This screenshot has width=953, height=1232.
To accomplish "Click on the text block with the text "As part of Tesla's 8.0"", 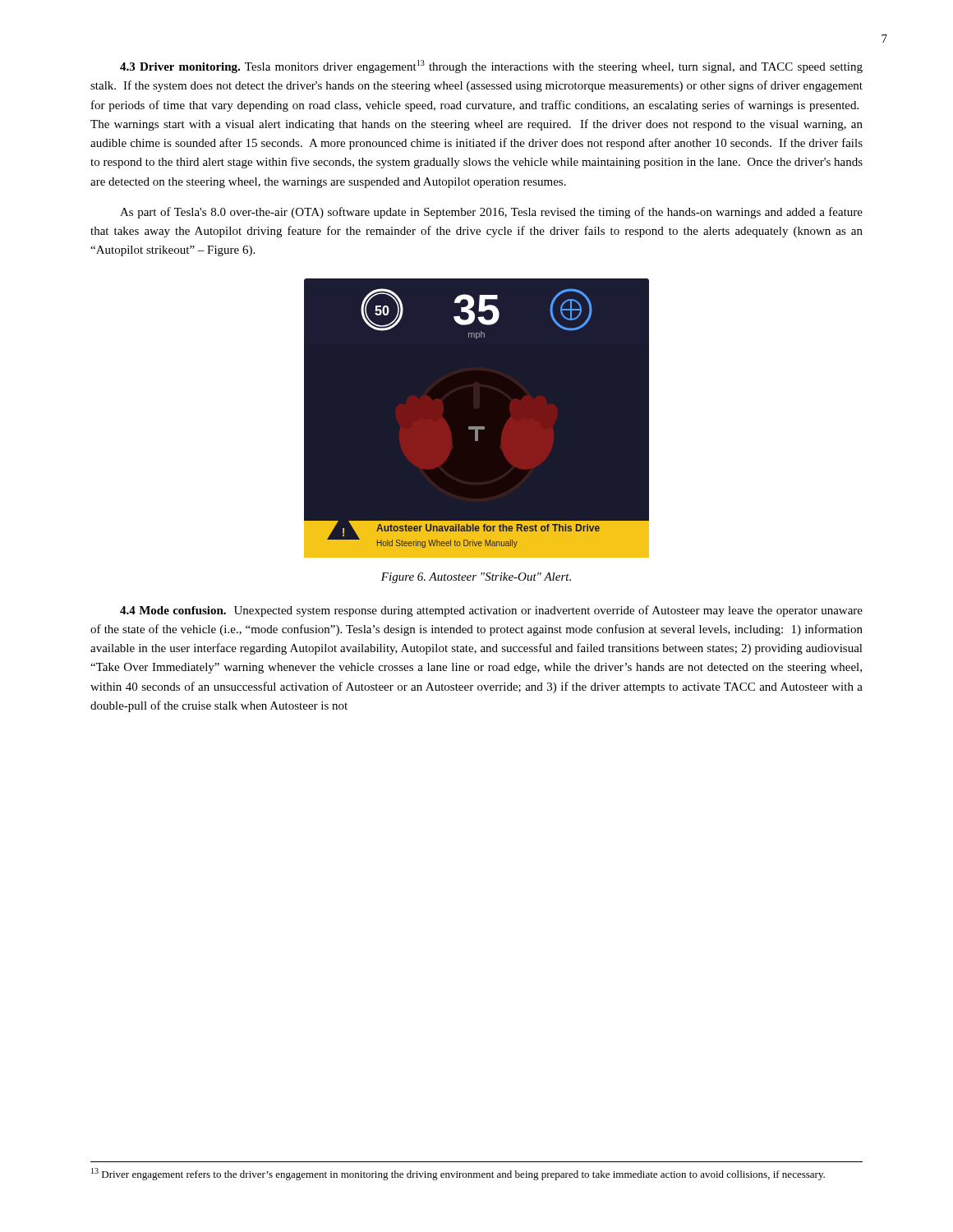I will 476,231.
